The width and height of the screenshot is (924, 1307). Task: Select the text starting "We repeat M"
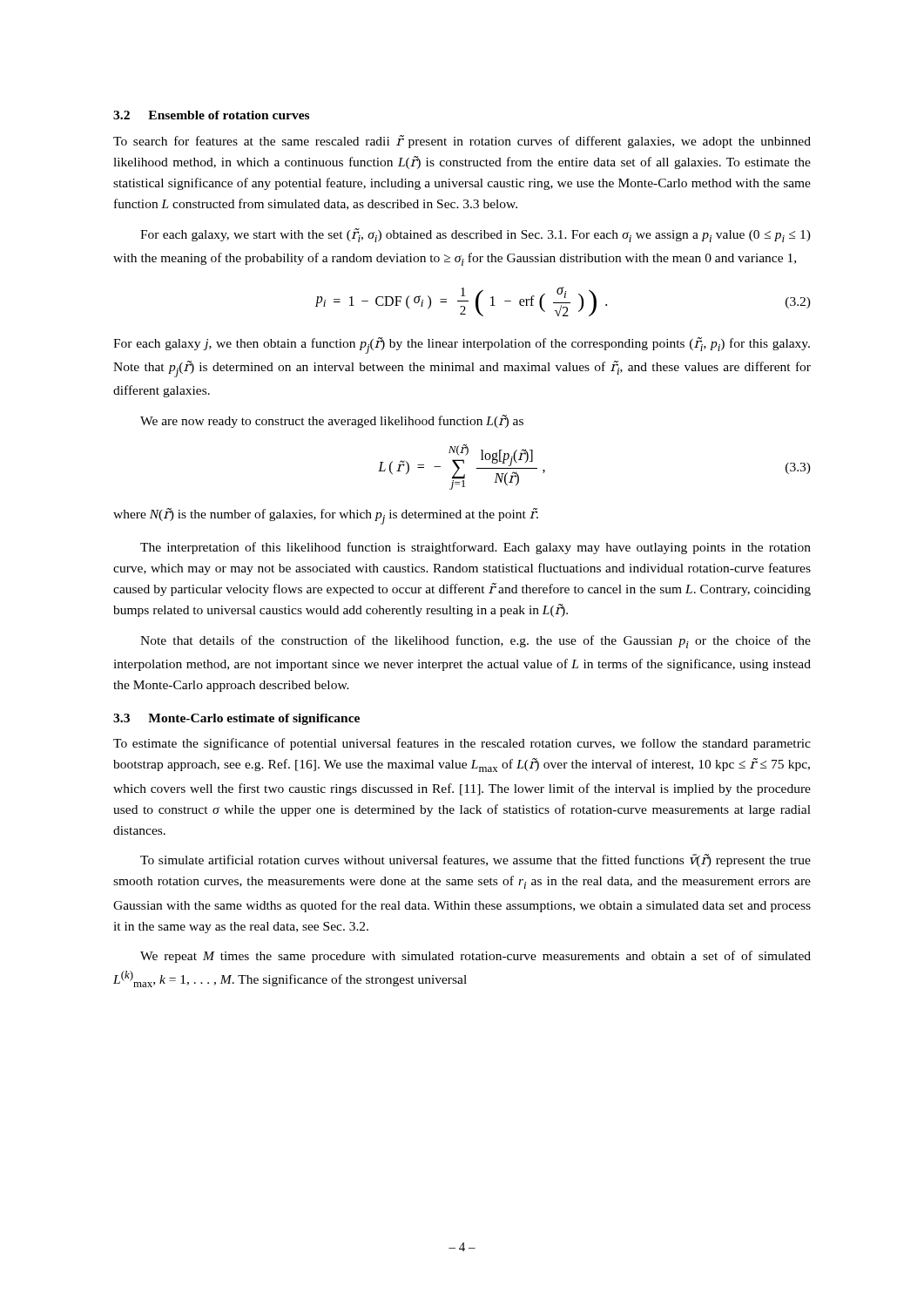[x=462, y=969]
